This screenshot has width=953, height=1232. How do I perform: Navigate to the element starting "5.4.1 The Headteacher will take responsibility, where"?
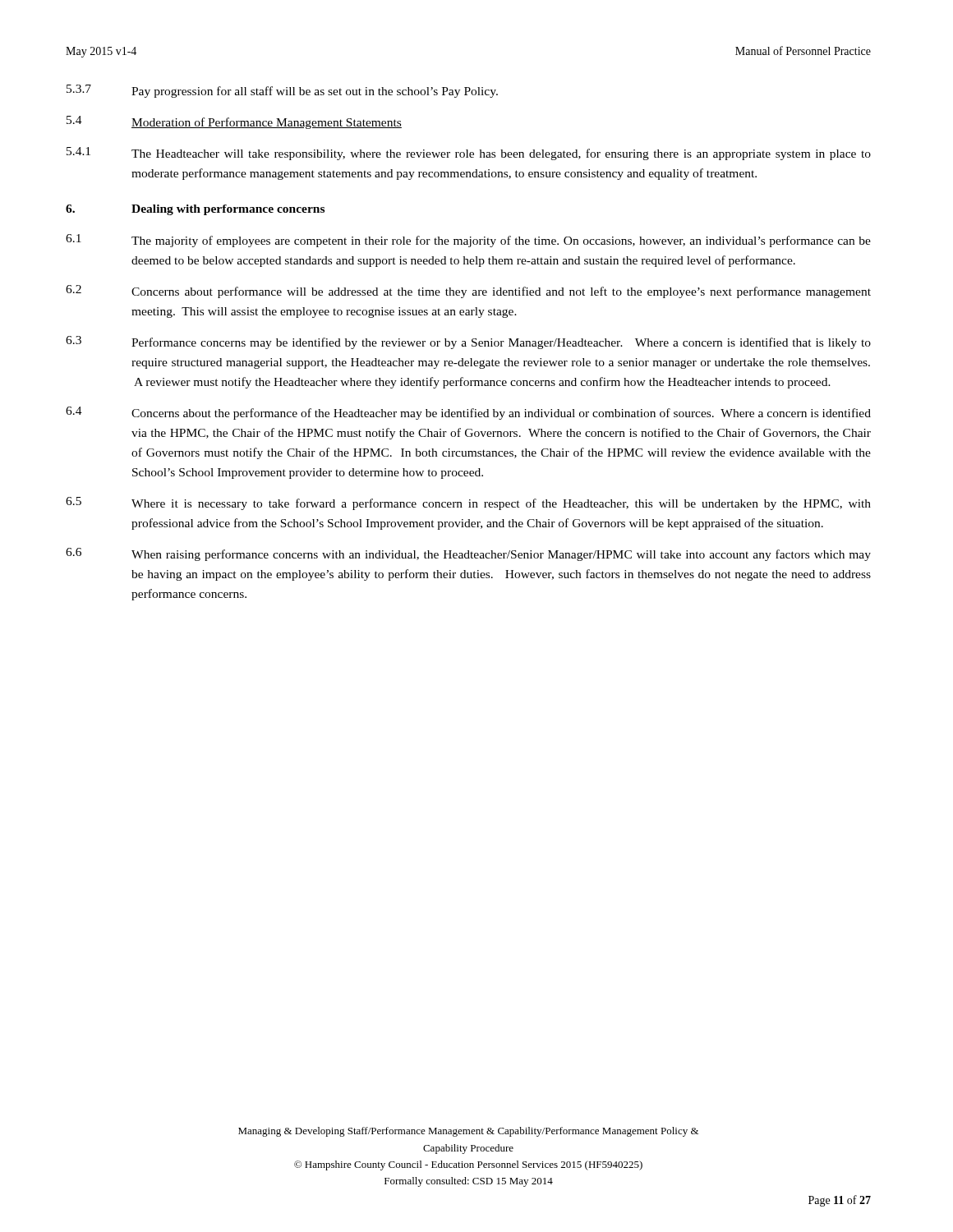click(468, 163)
